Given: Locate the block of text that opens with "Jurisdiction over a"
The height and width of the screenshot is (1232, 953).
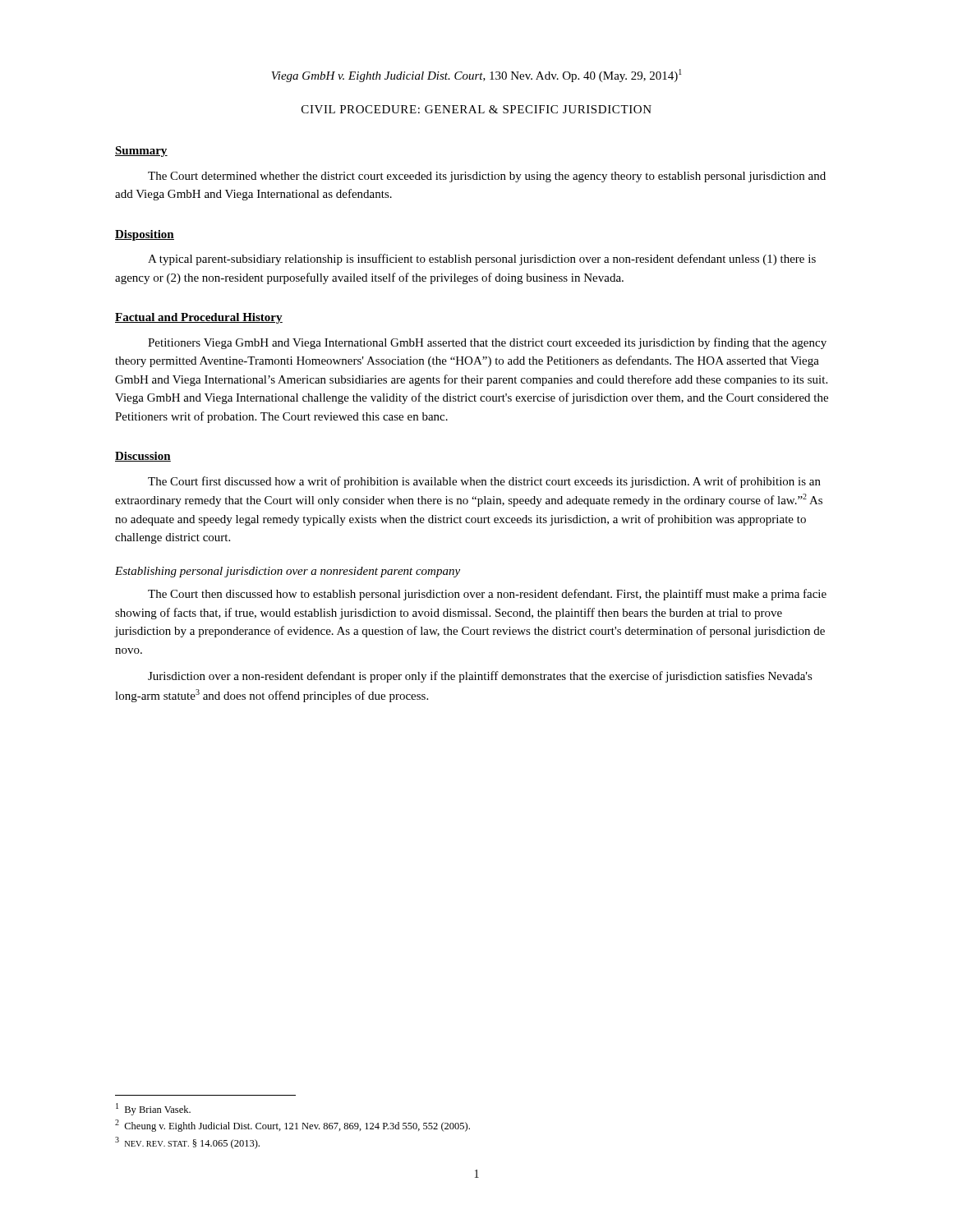Looking at the screenshot, I should click(464, 686).
